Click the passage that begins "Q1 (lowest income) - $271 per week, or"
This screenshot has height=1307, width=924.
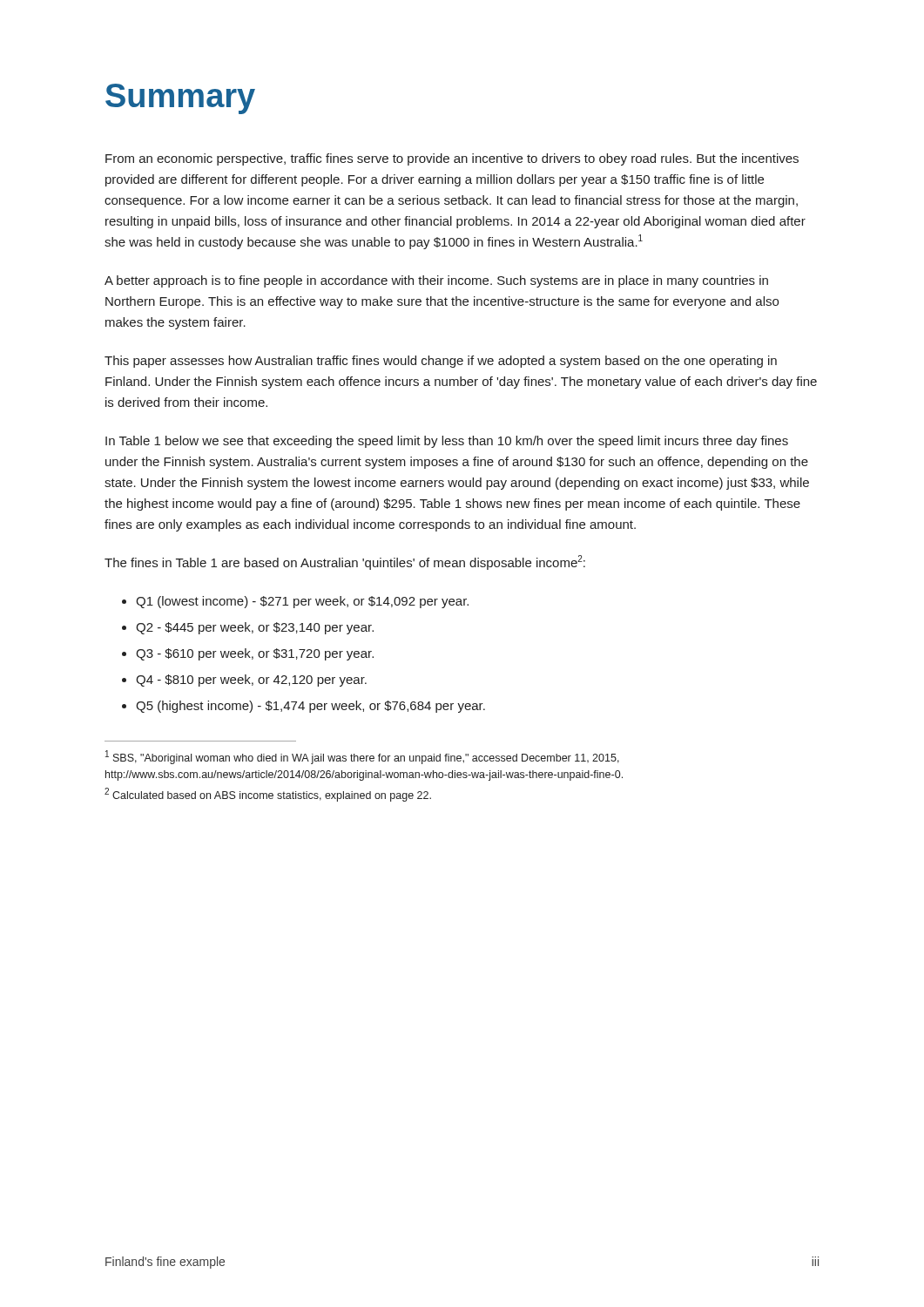tap(303, 601)
